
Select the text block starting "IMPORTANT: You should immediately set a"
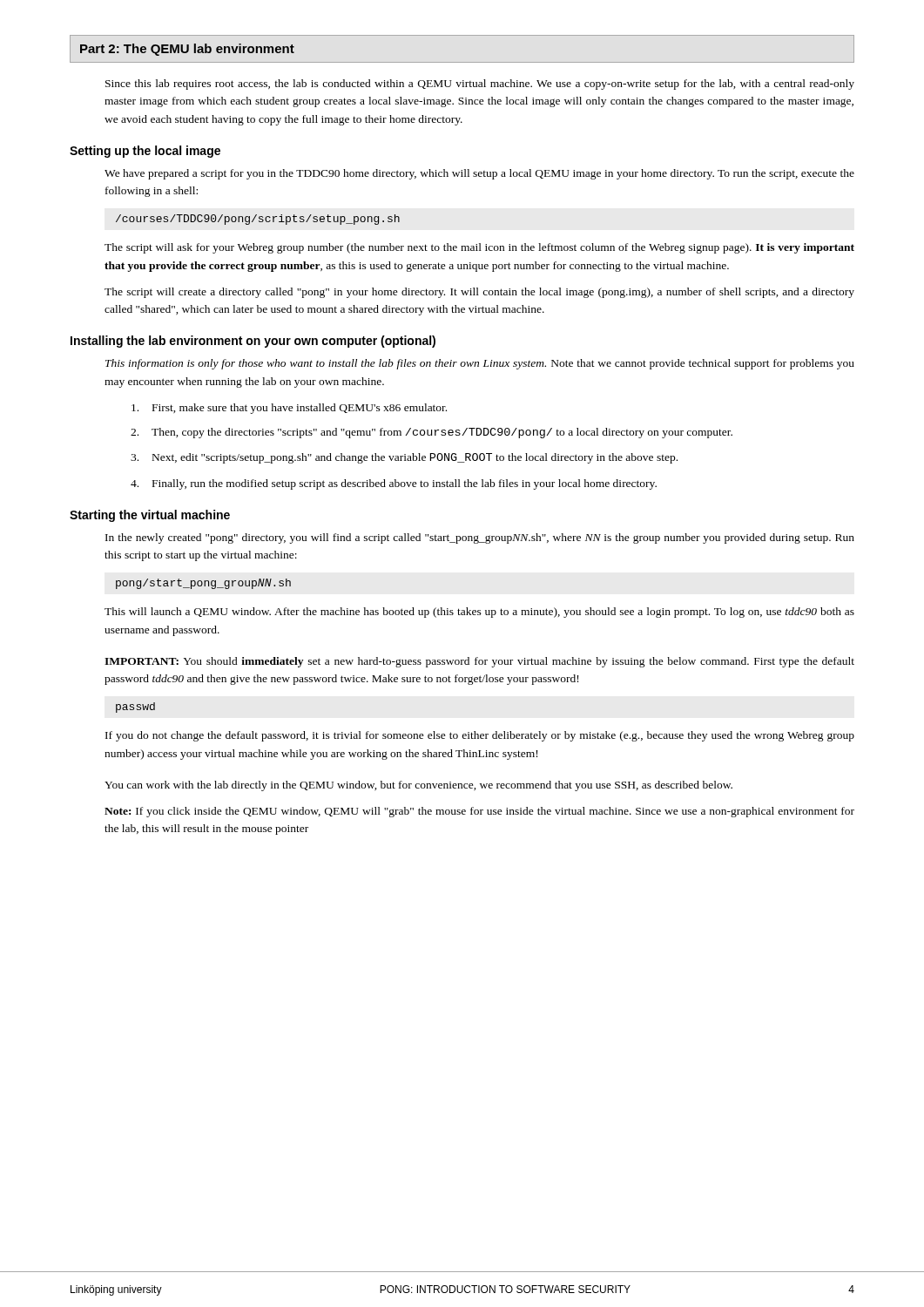click(x=479, y=670)
